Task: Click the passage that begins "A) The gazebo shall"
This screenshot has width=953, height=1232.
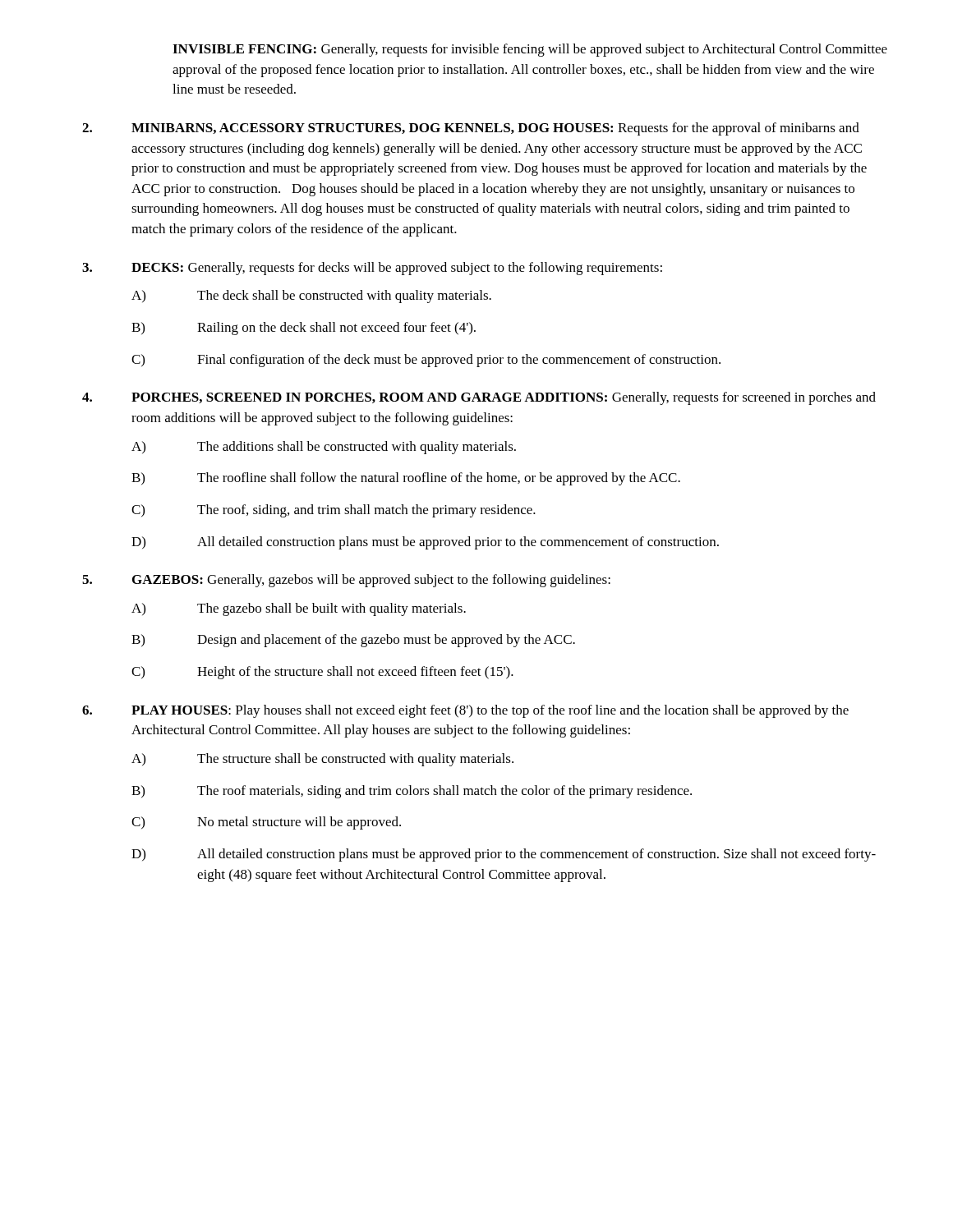Action: (299, 609)
